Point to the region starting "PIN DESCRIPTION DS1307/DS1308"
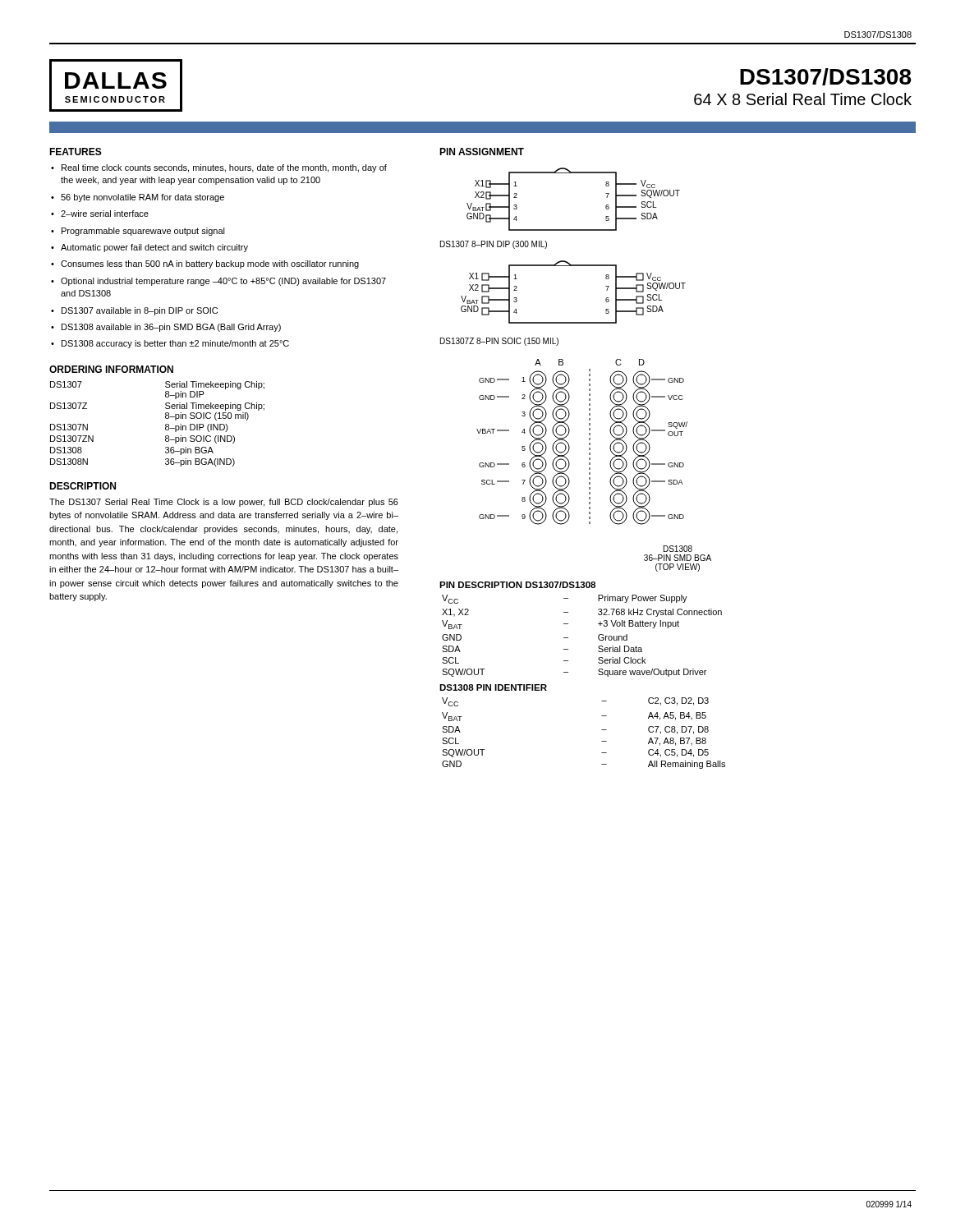This screenshot has width=965, height=1232. click(x=518, y=585)
